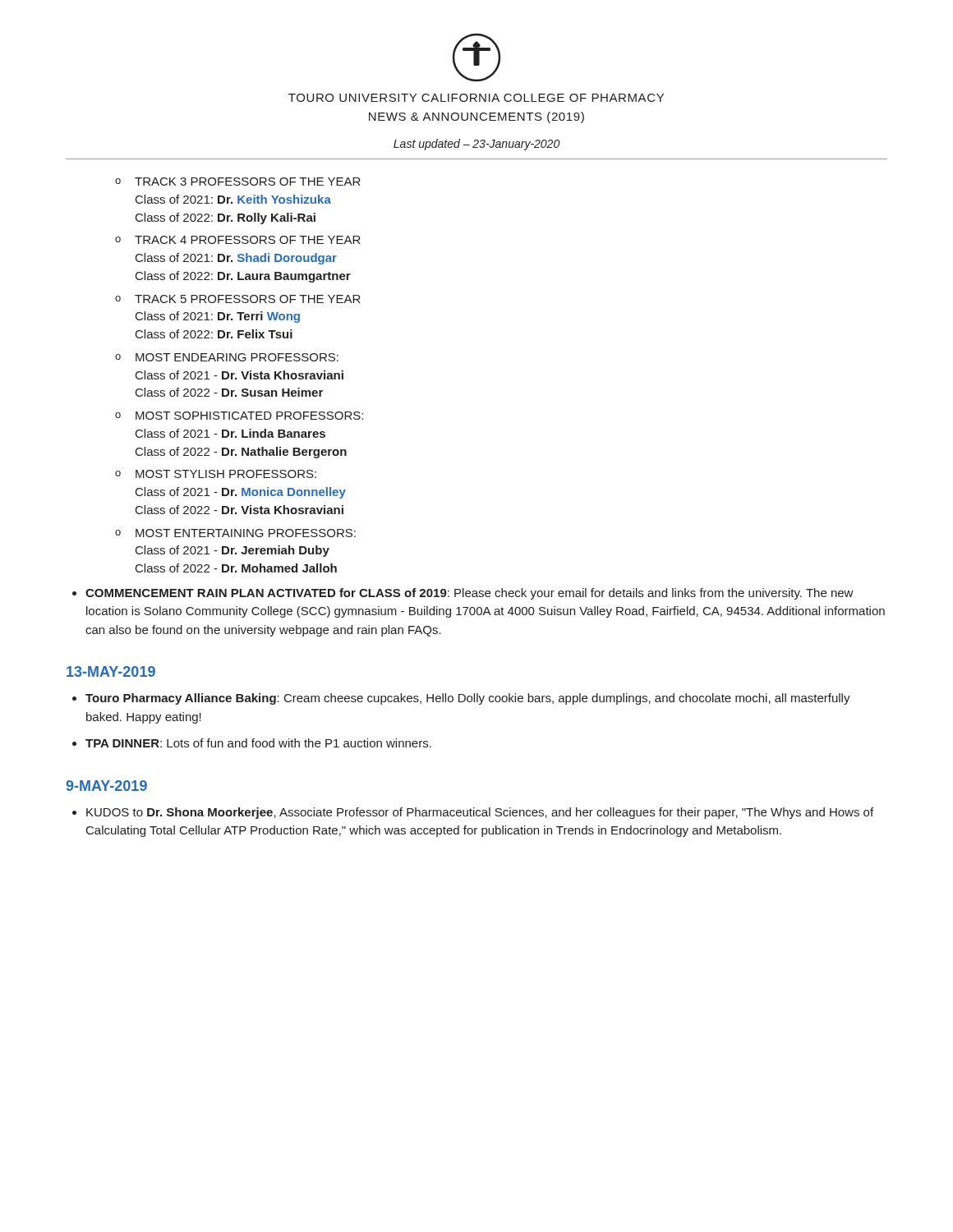Click on the element starting "o TRACK 5 PROFESSORS OF"
This screenshot has width=953, height=1232.
pos(238,299)
